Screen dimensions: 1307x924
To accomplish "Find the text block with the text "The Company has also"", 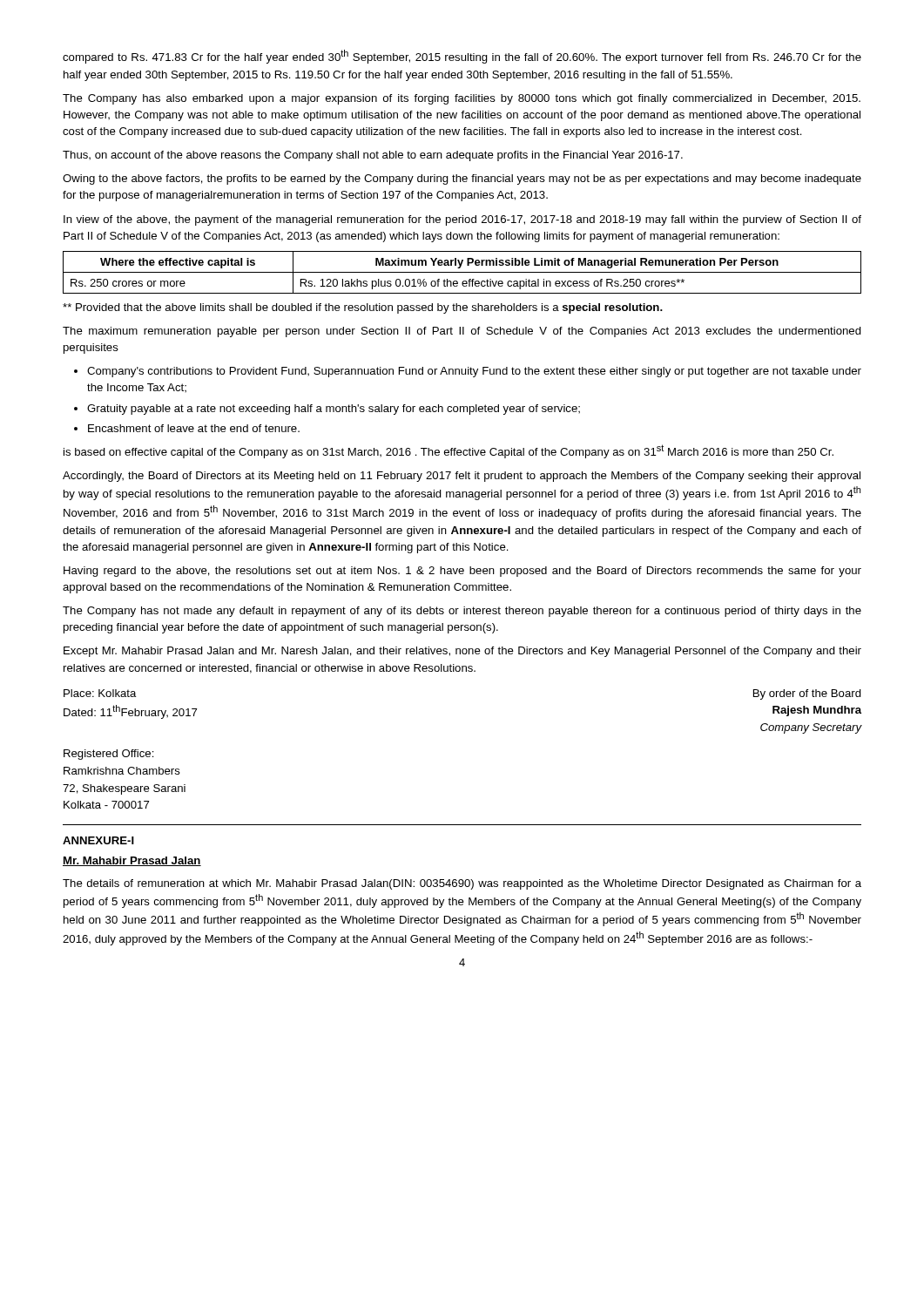I will [462, 114].
